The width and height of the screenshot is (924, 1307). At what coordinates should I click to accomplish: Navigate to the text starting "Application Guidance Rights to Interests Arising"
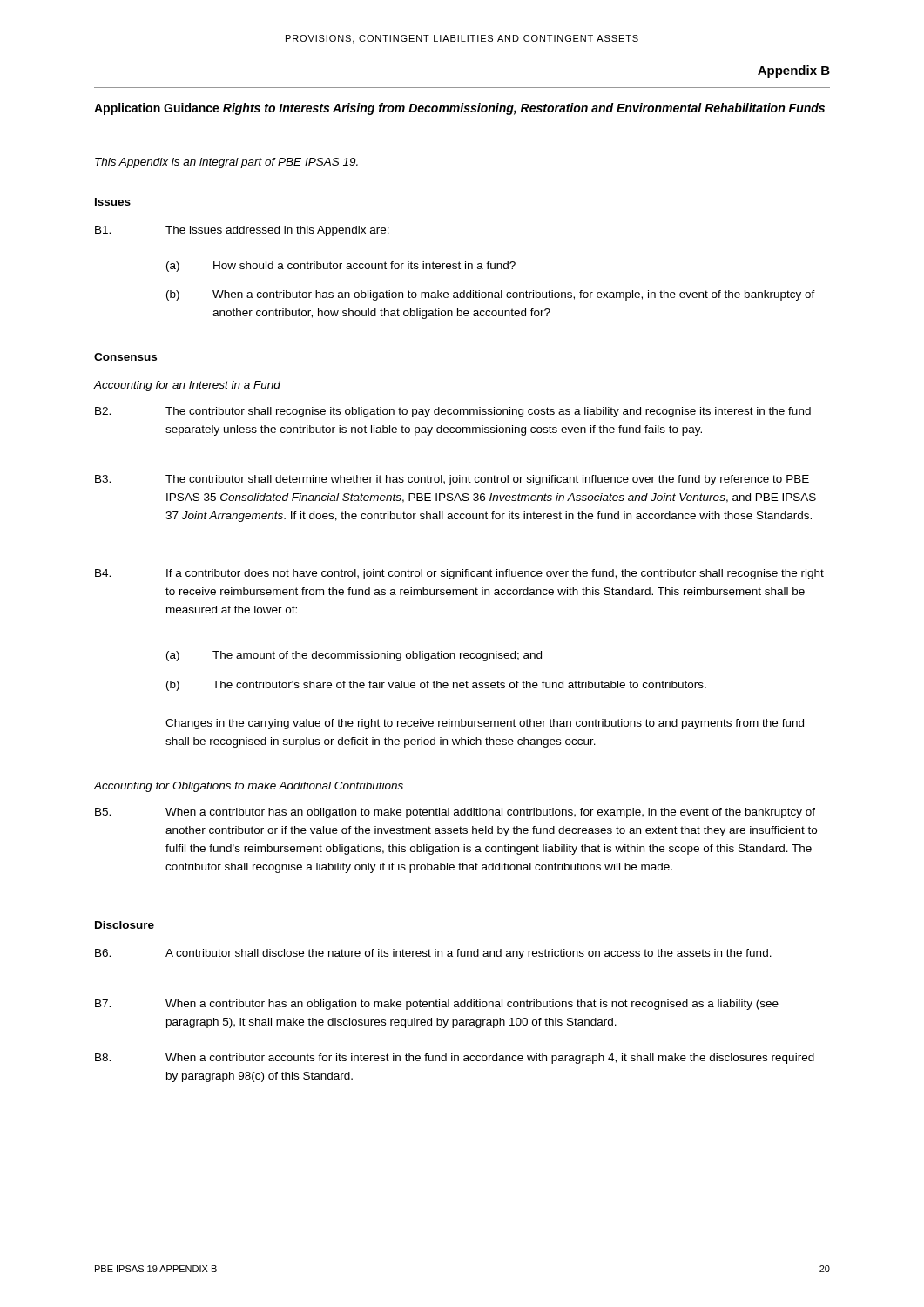pyautogui.click(x=460, y=108)
